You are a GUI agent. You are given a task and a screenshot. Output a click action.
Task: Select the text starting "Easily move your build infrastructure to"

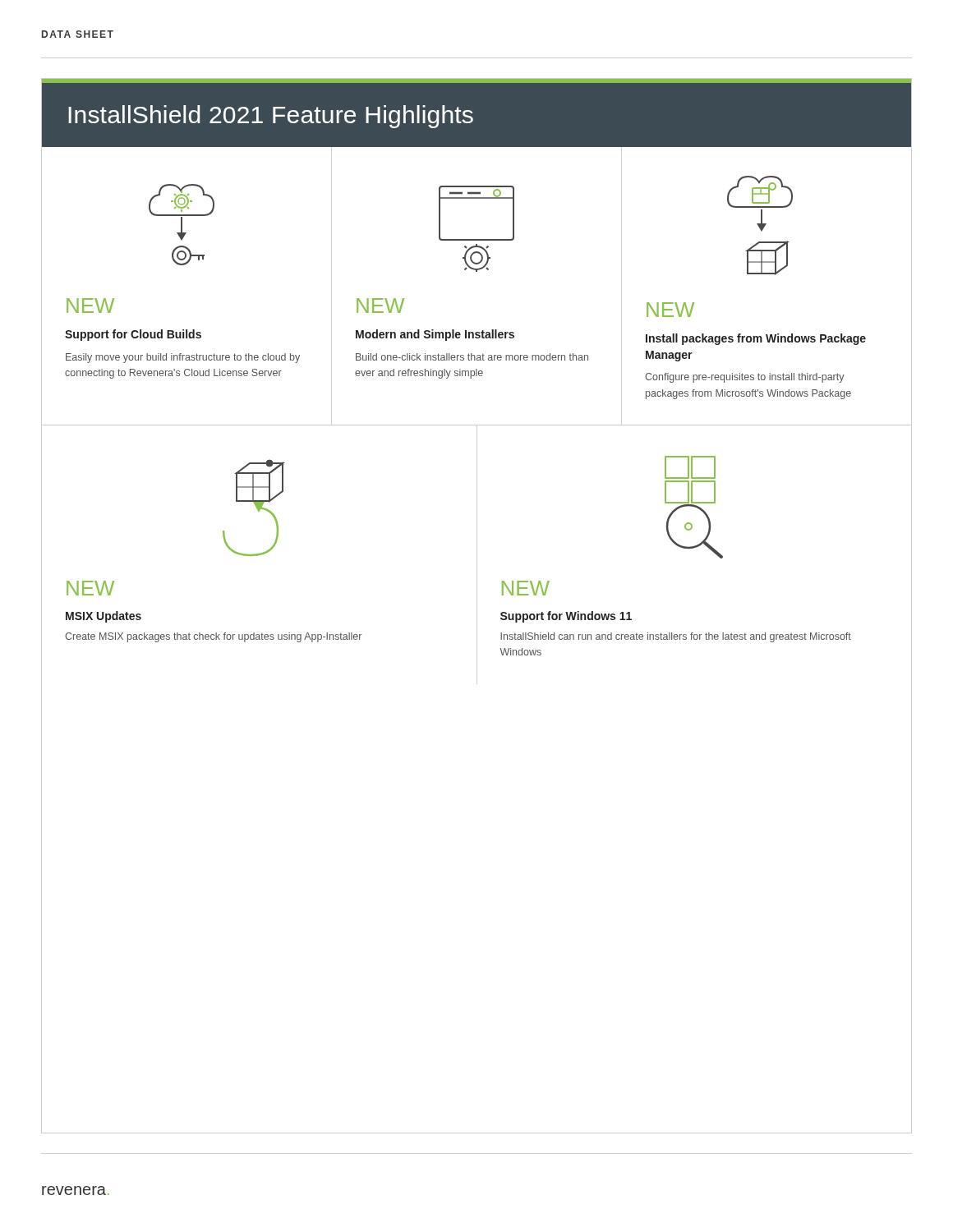[x=182, y=365]
